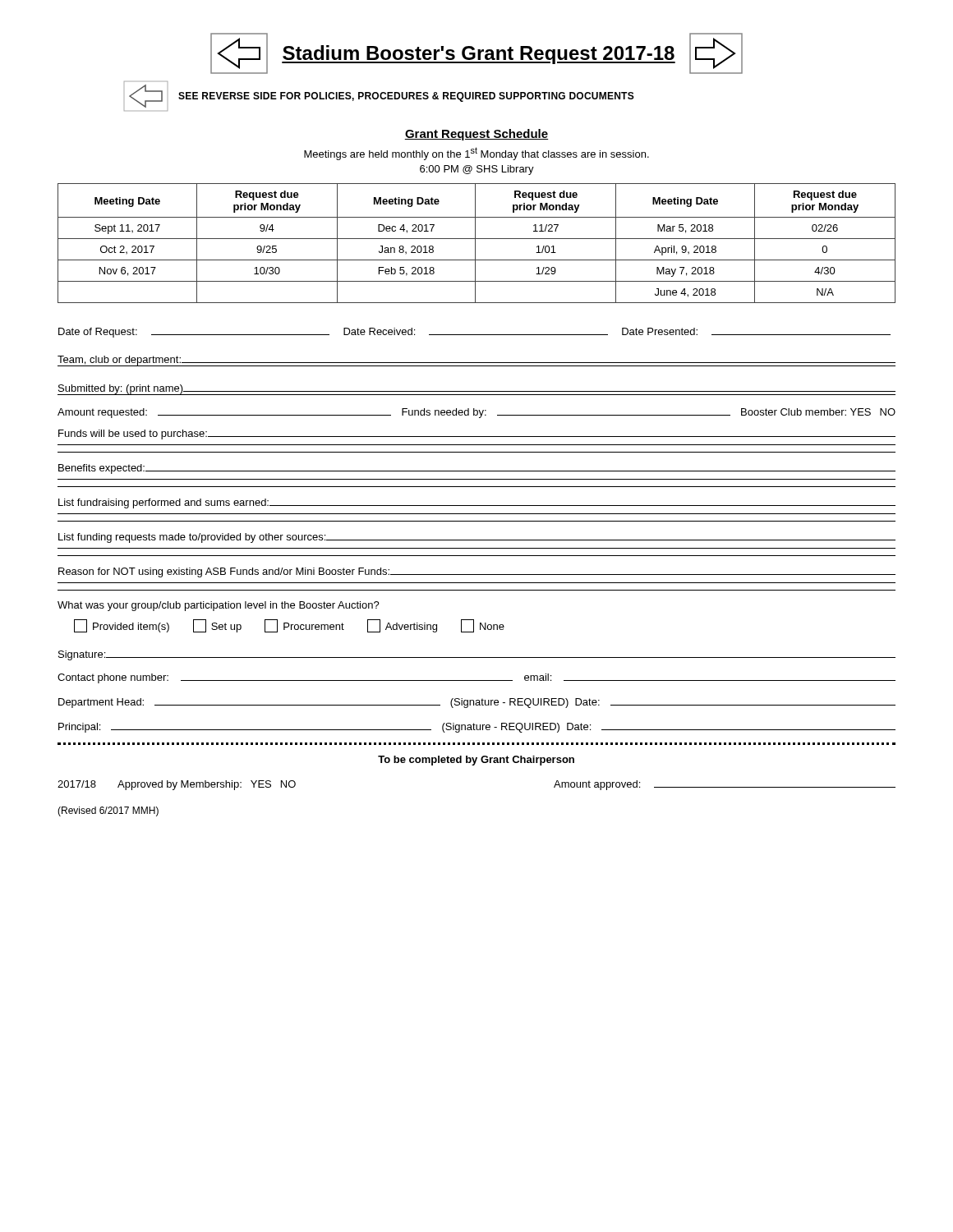Screen dimensions: 1232x953
Task: Click on the text block that says "List funding requests made to/provided"
Action: 476,538
